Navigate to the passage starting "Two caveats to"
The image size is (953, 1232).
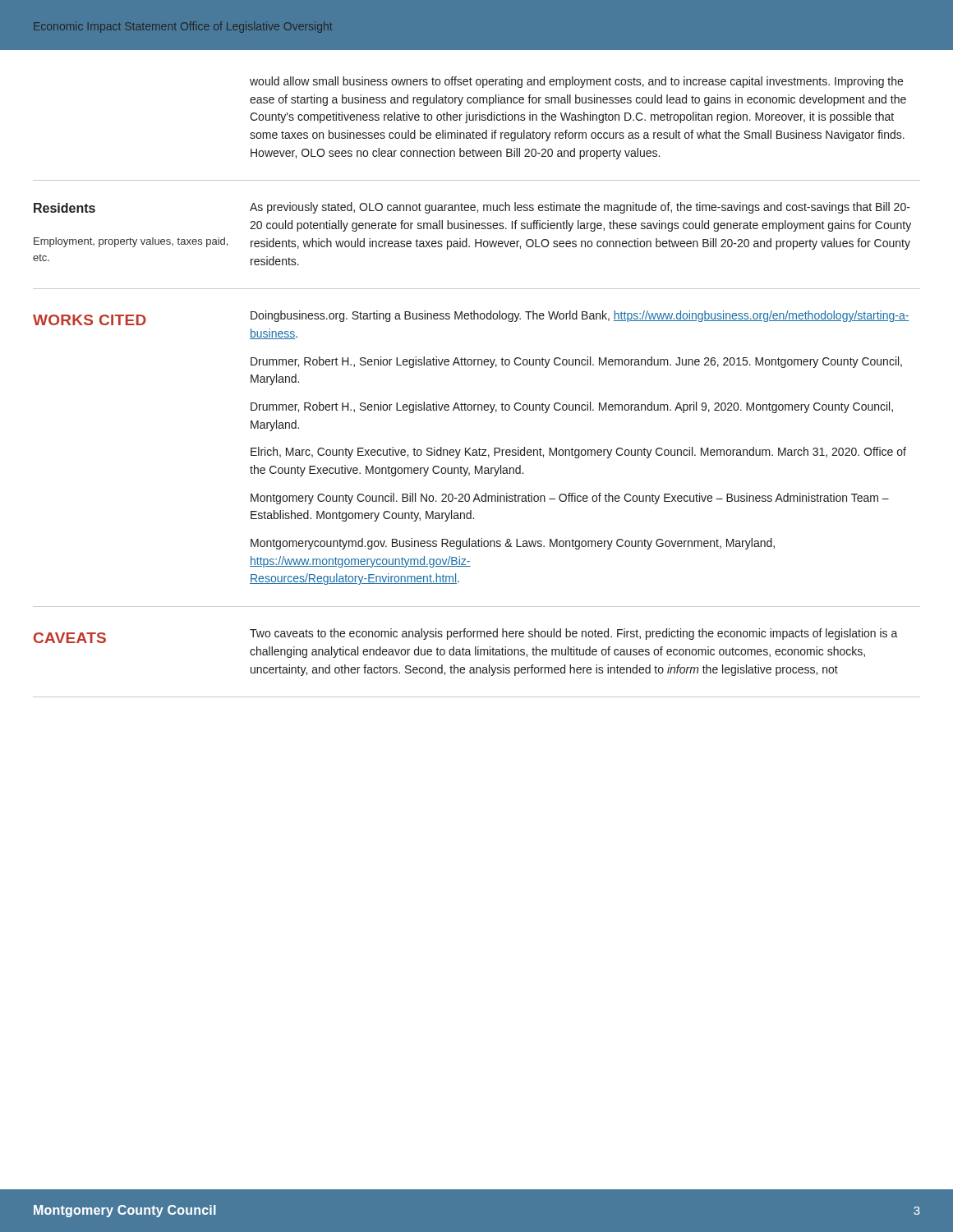(x=585, y=652)
